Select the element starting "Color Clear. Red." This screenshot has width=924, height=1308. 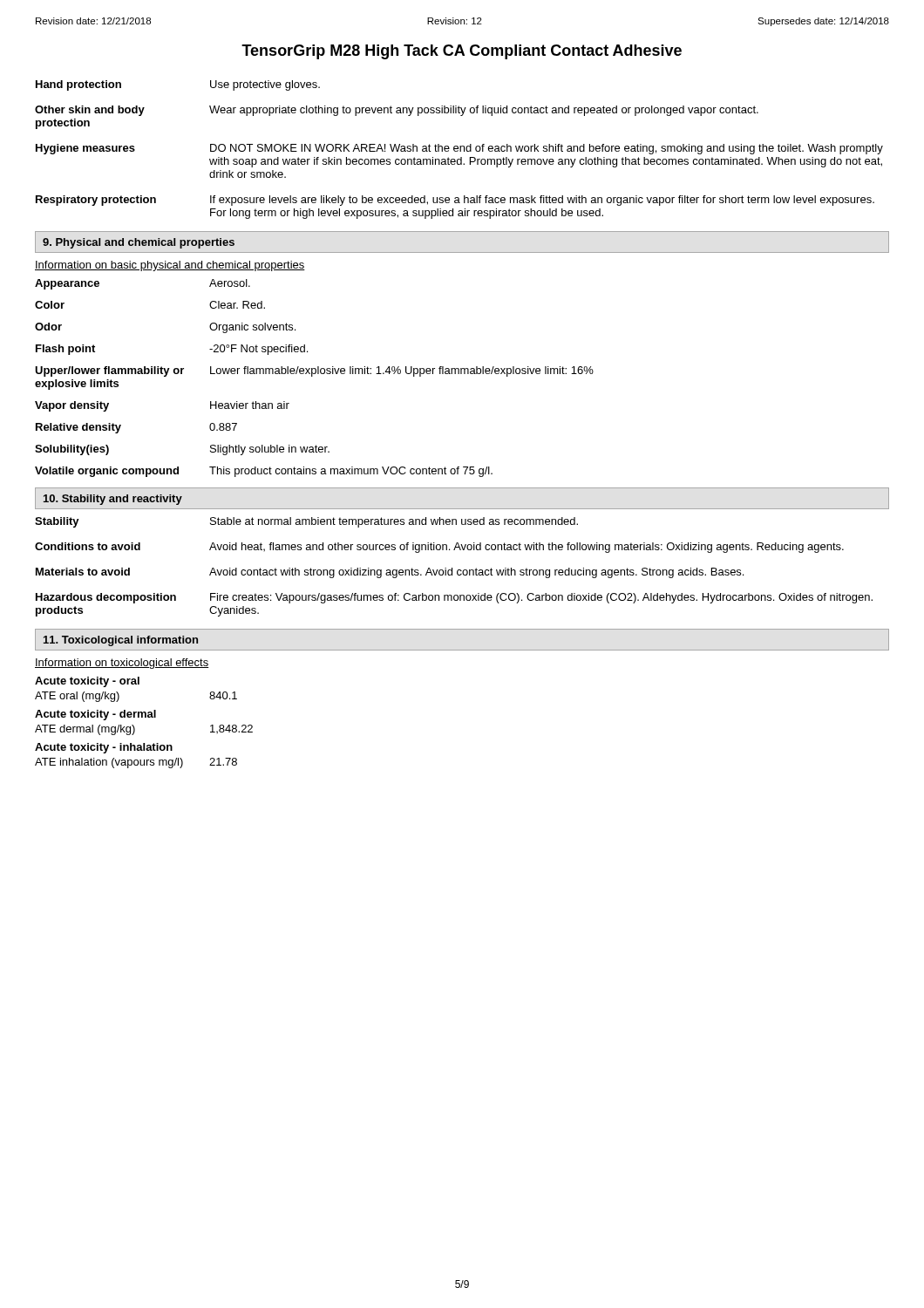click(51, 305)
